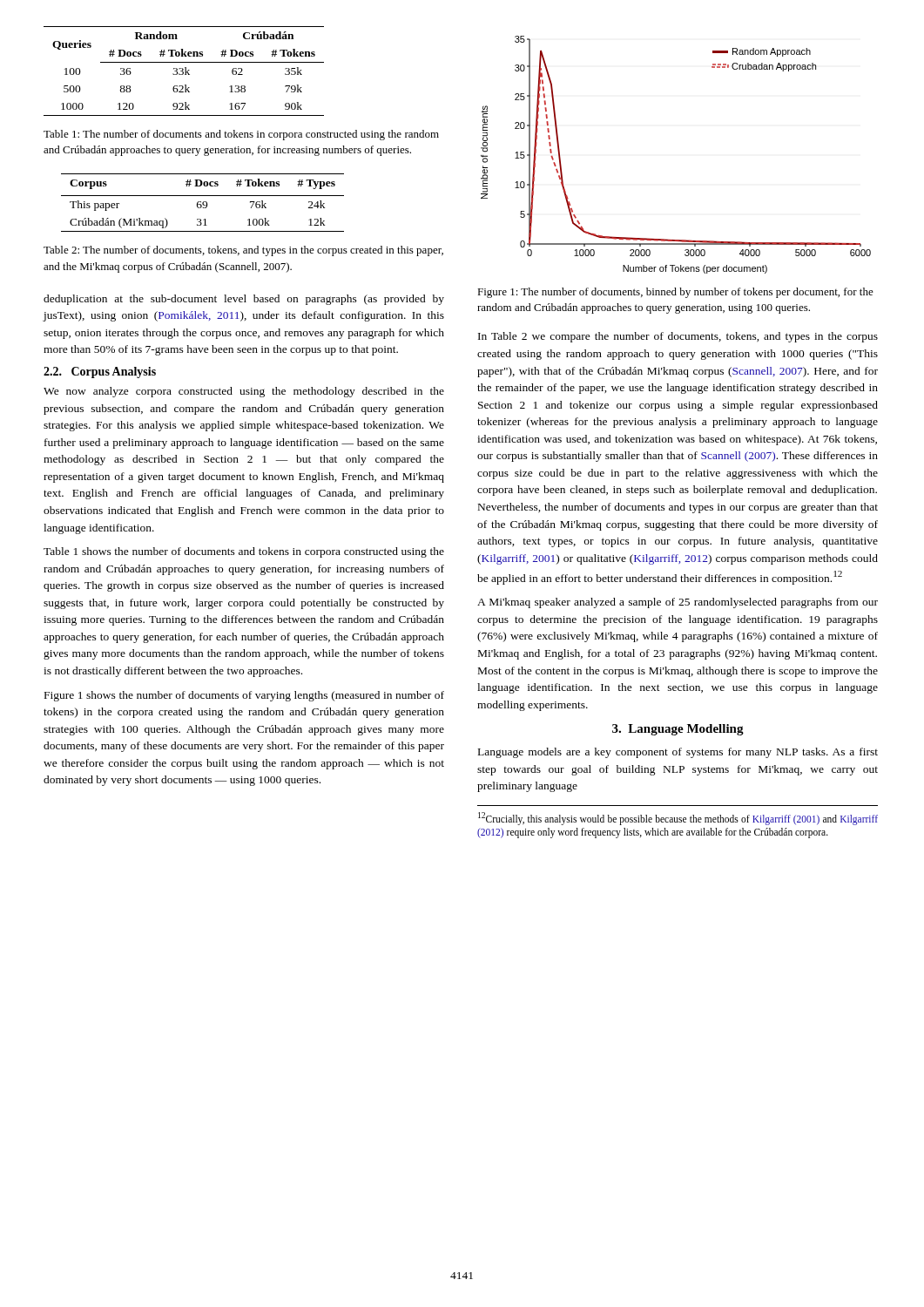Click the passage that begins "deduplication at the sub-document level based"
This screenshot has height=1307, width=924.
point(244,324)
